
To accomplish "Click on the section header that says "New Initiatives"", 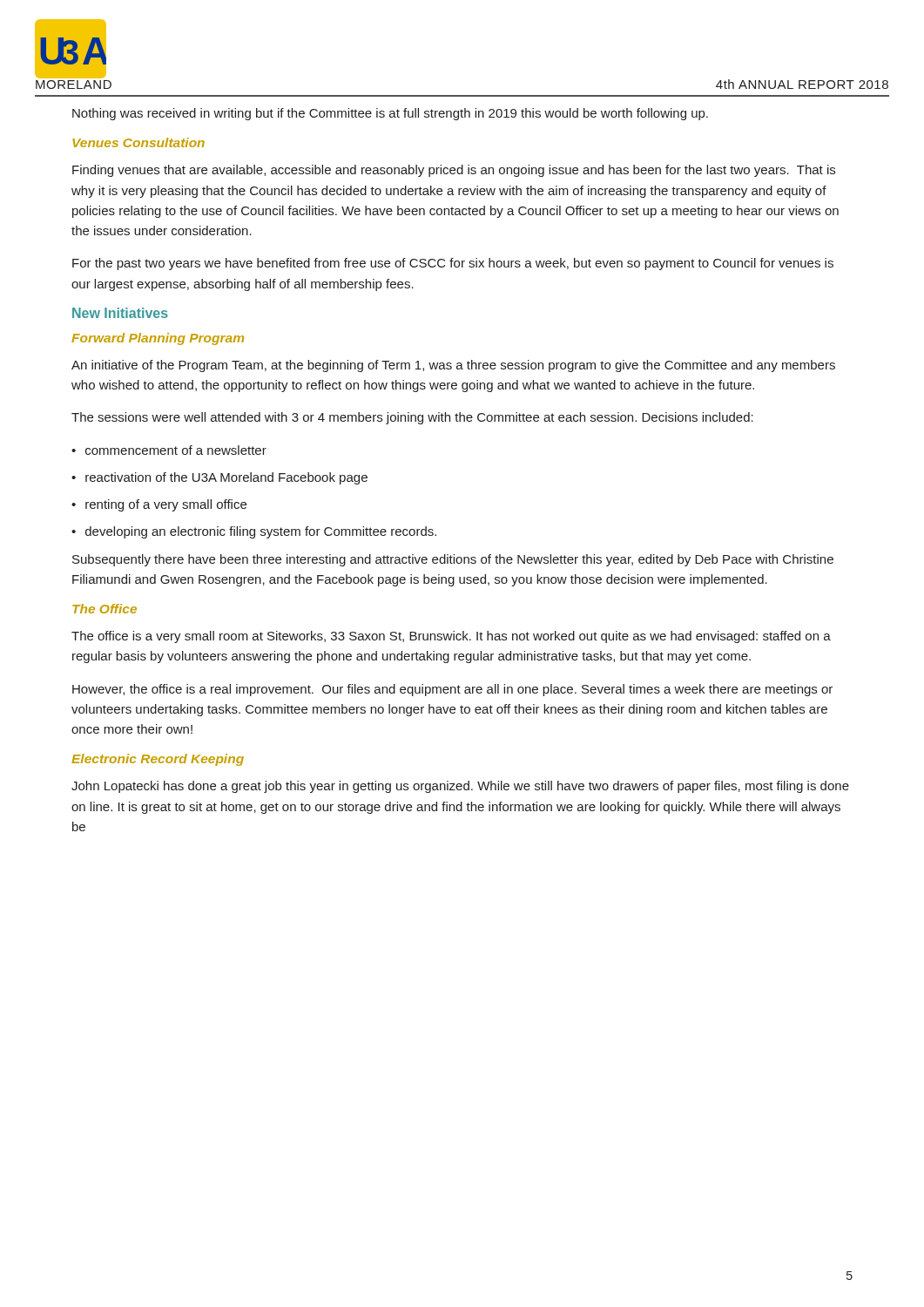I will (120, 313).
